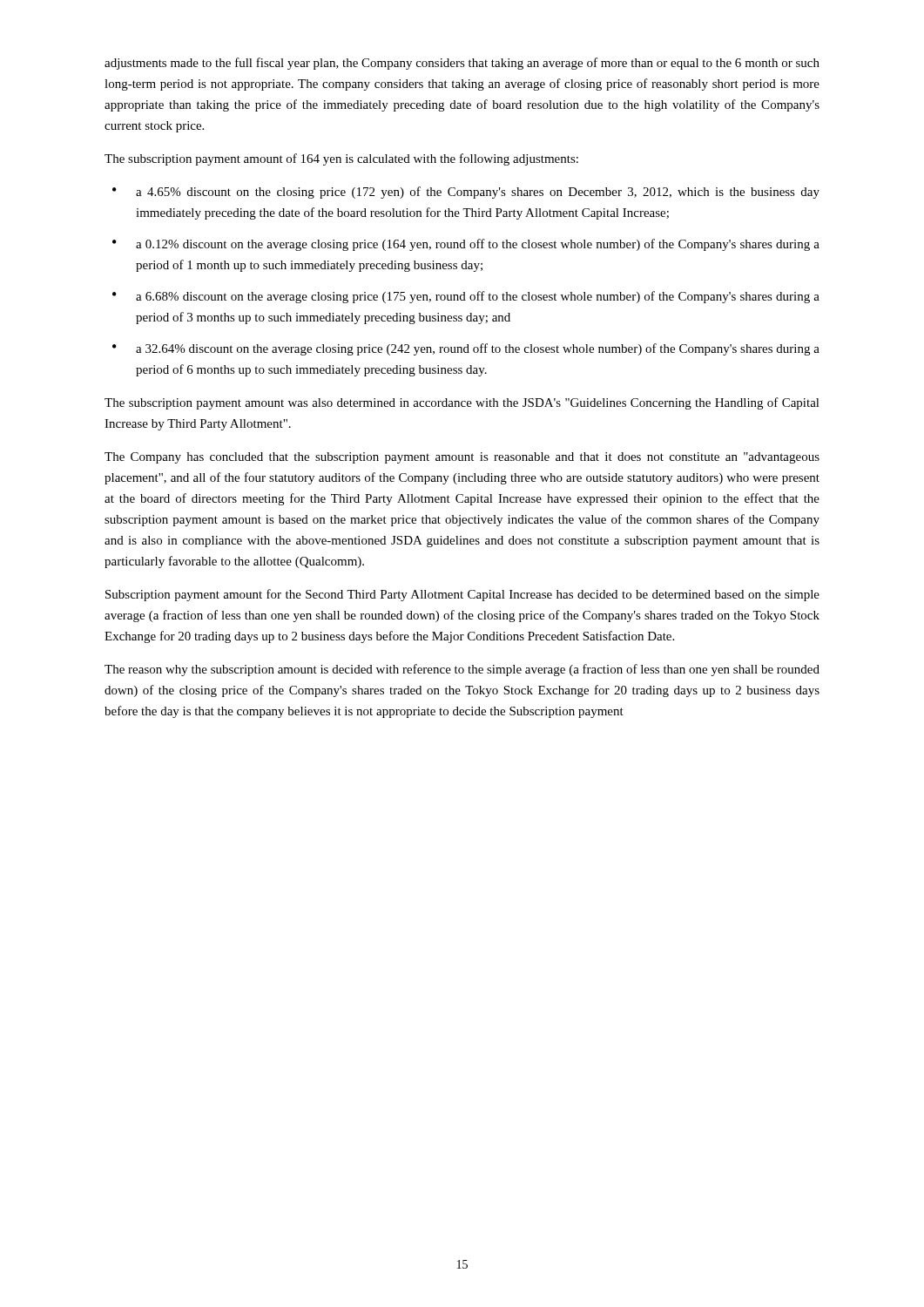924x1307 pixels.
Task: Locate the block of text that opens with "Subscription payment amount for"
Action: (x=462, y=615)
